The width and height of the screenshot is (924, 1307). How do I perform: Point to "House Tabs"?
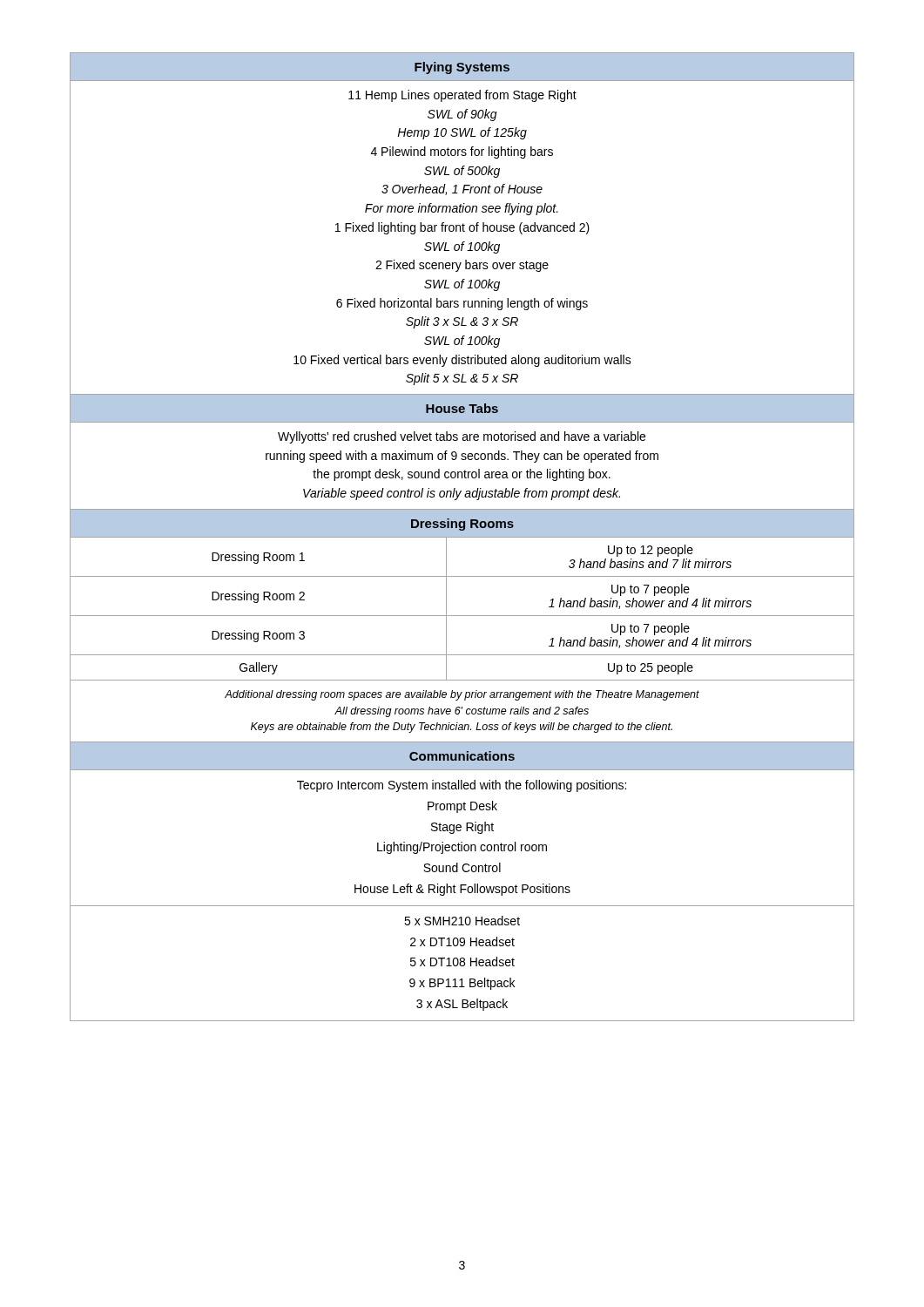(462, 408)
